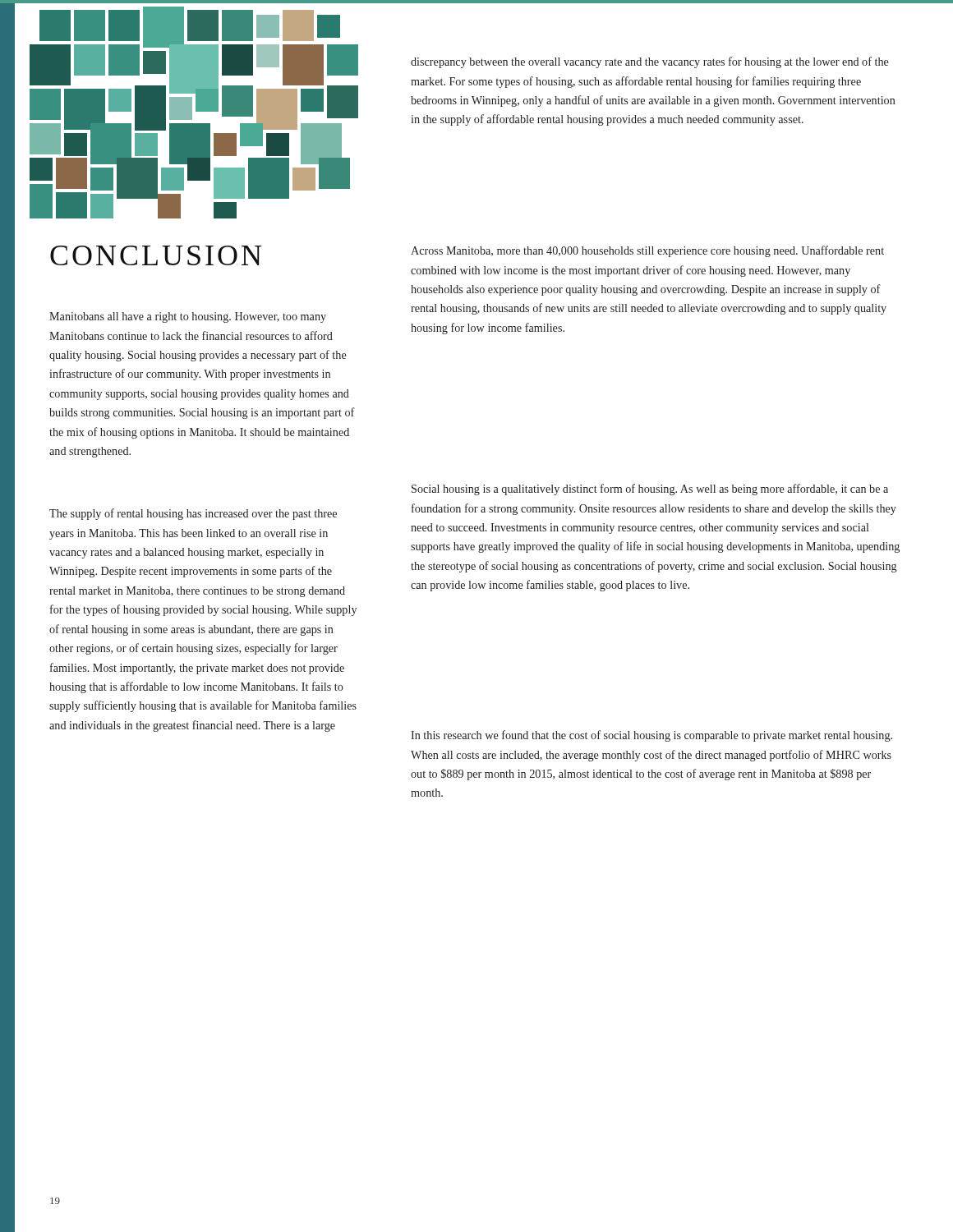The height and width of the screenshot is (1232, 953).
Task: Find the passage starting "Social housing is a qualitatively distinct form"
Action: (x=656, y=538)
